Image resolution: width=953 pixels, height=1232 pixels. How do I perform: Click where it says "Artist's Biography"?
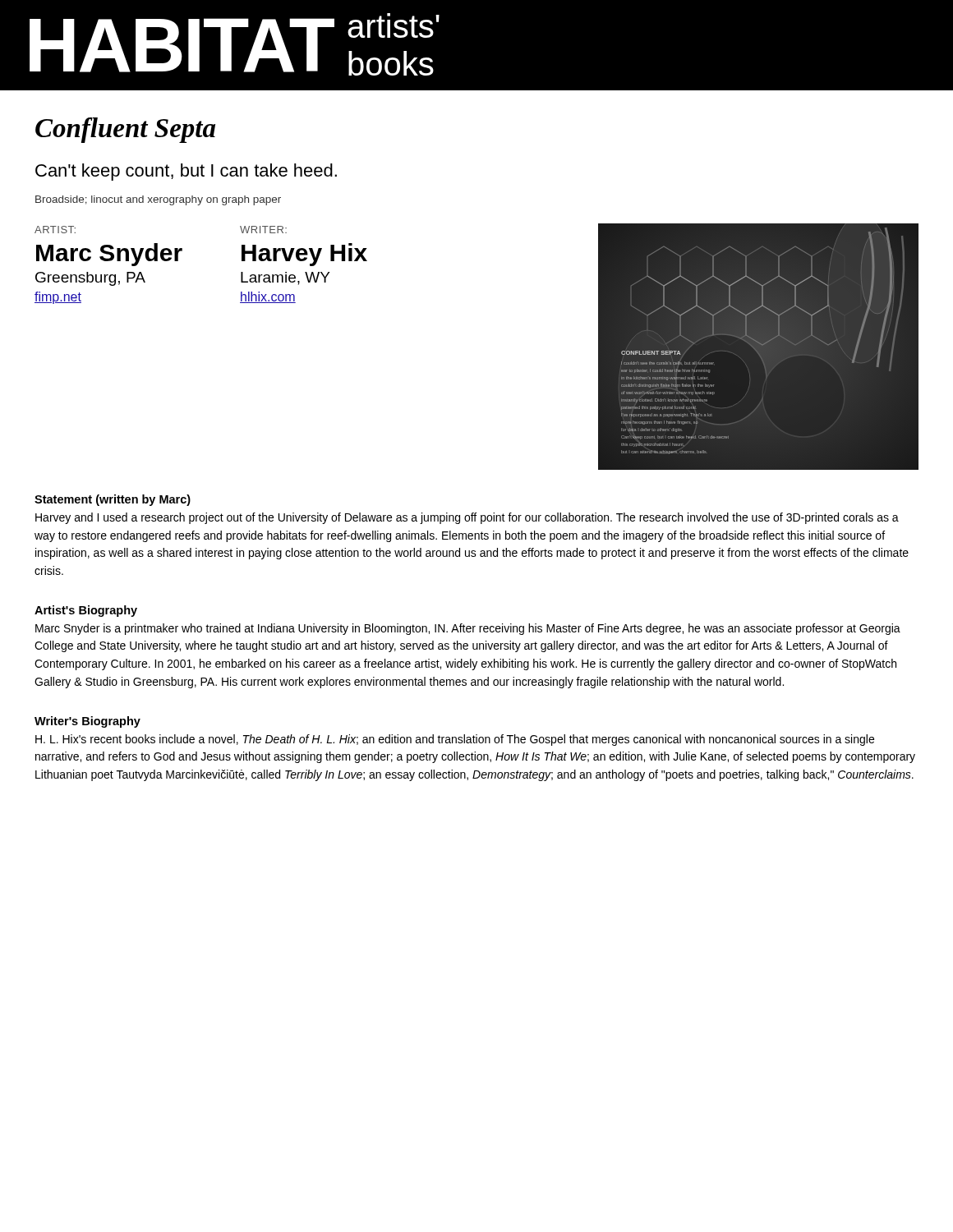click(86, 610)
